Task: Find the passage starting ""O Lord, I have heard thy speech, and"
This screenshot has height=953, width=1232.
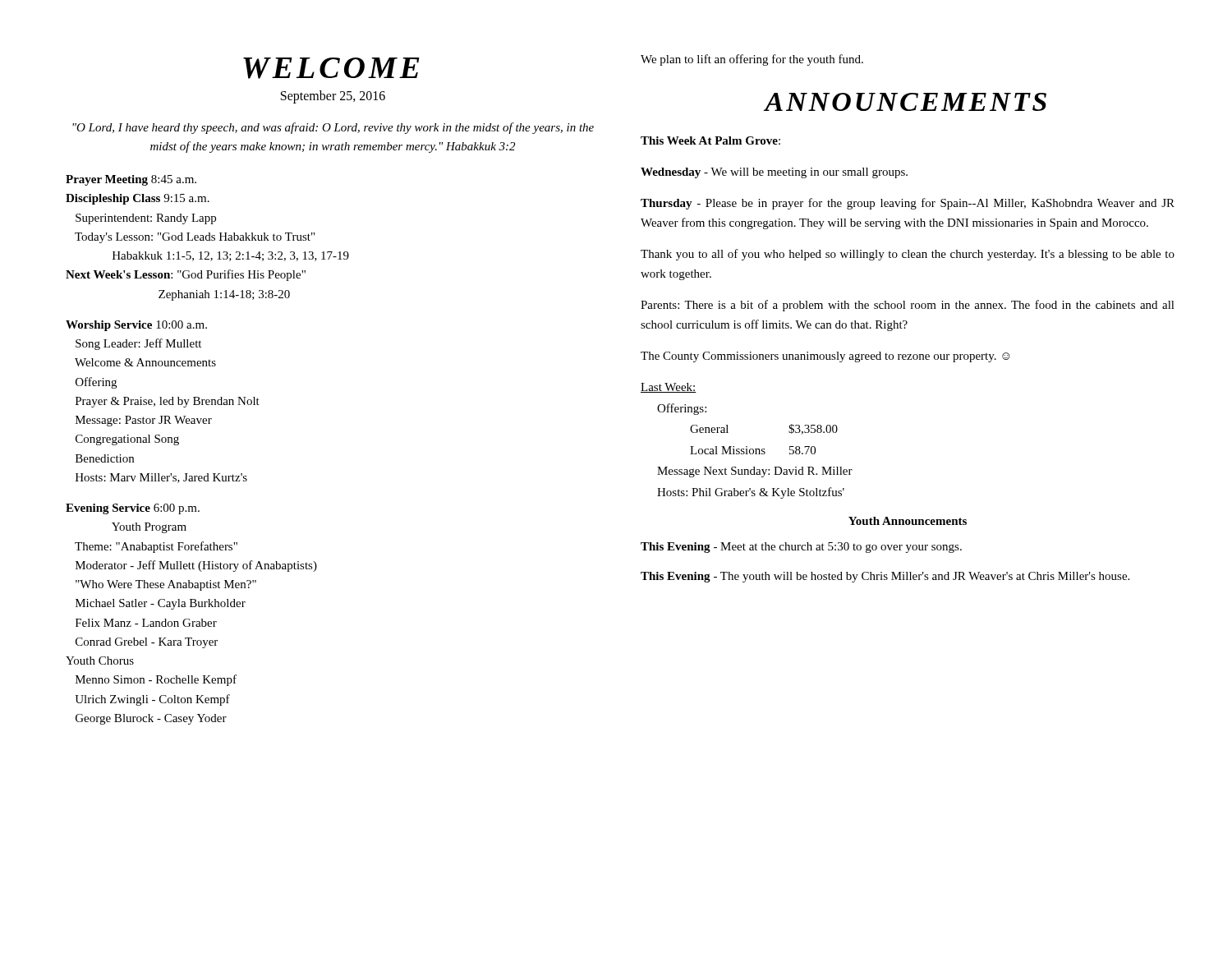Action: click(333, 137)
